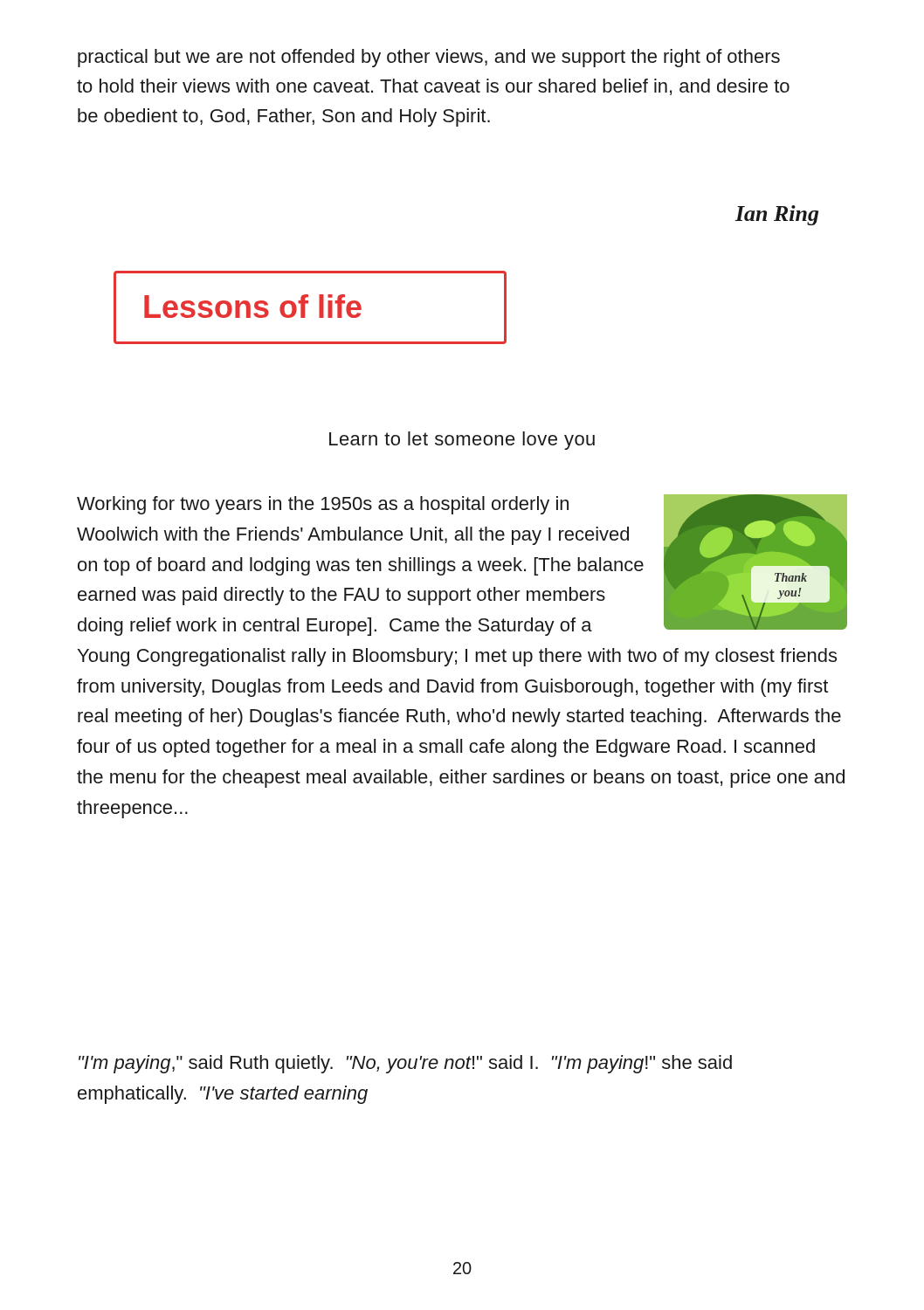Where is the passage that starts ""I'm paying," said Ruth quietly. "No,"?

pos(405,1078)
